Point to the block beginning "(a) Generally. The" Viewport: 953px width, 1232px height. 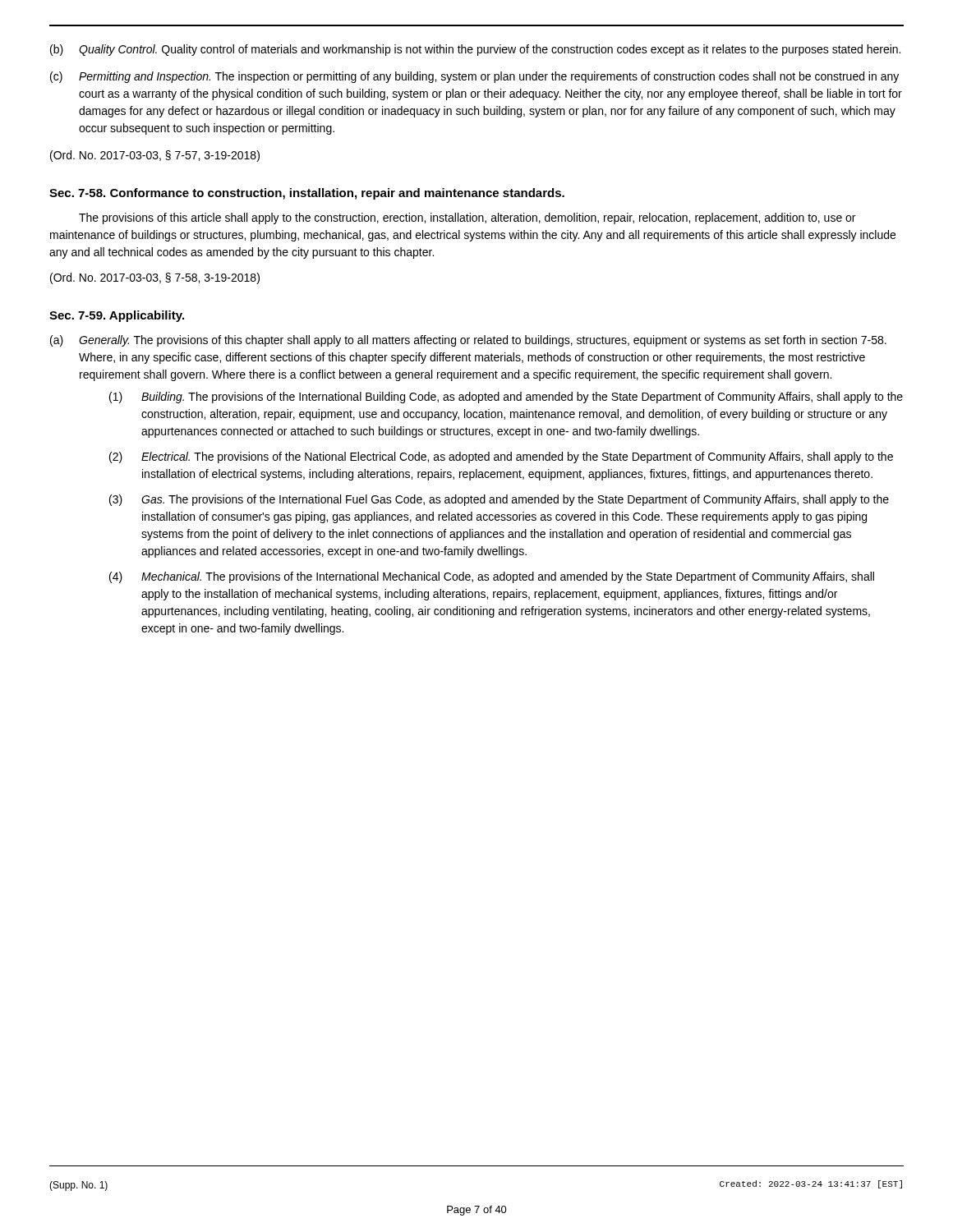(476, 358)
